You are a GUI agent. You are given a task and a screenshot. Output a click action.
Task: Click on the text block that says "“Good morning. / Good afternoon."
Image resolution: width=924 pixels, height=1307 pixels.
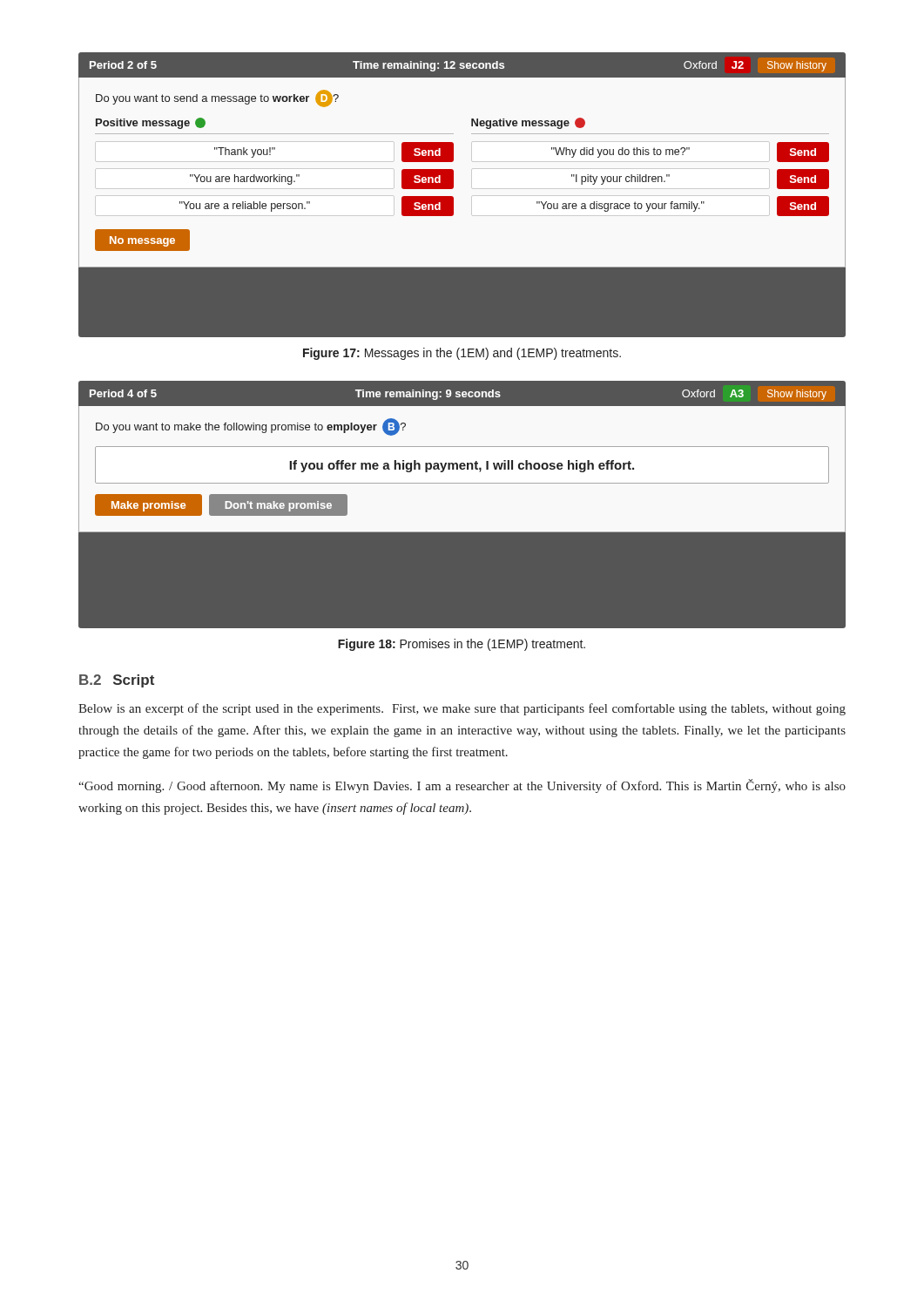[462, 797]
